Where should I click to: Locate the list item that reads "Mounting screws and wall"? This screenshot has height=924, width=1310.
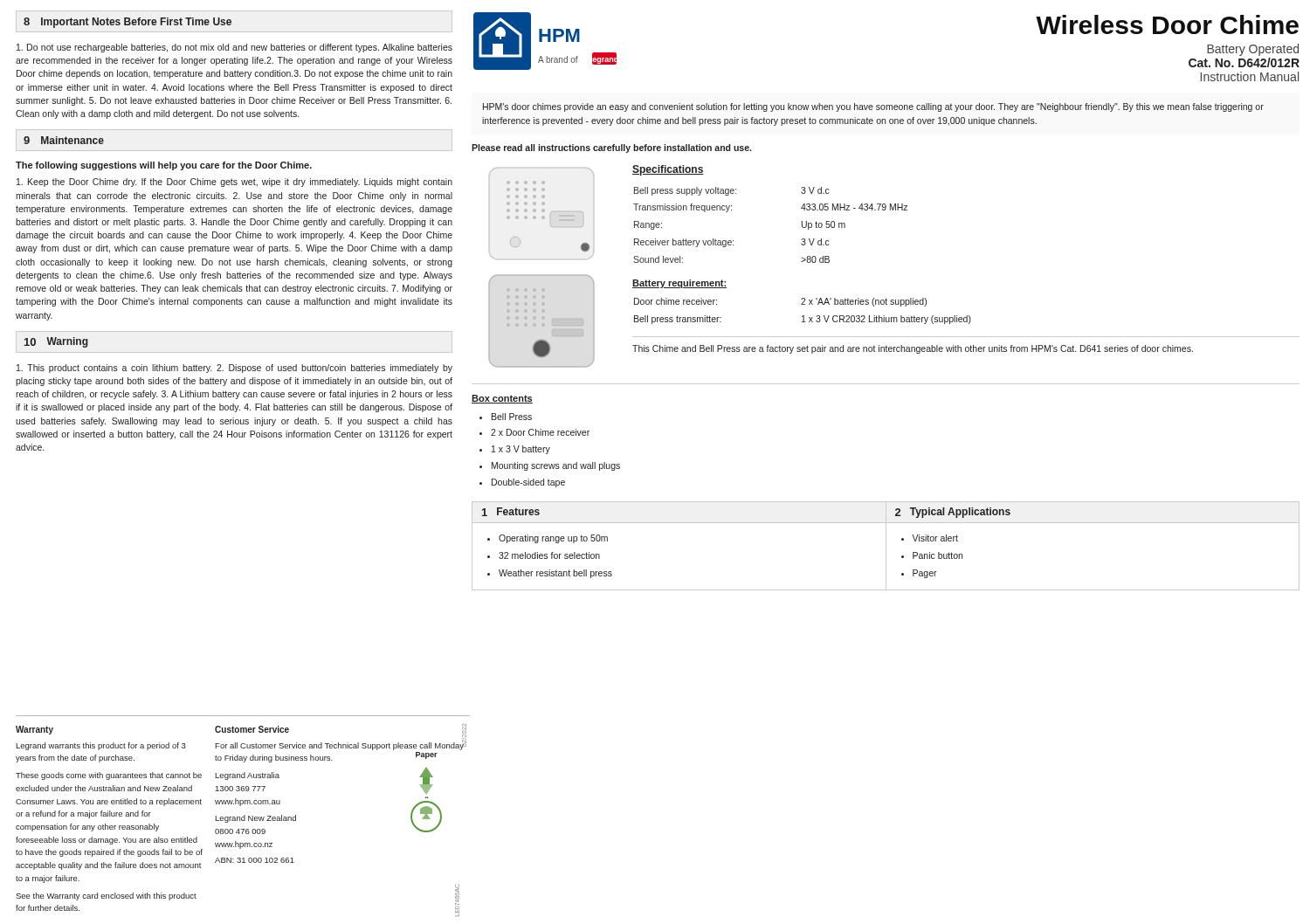556,466
